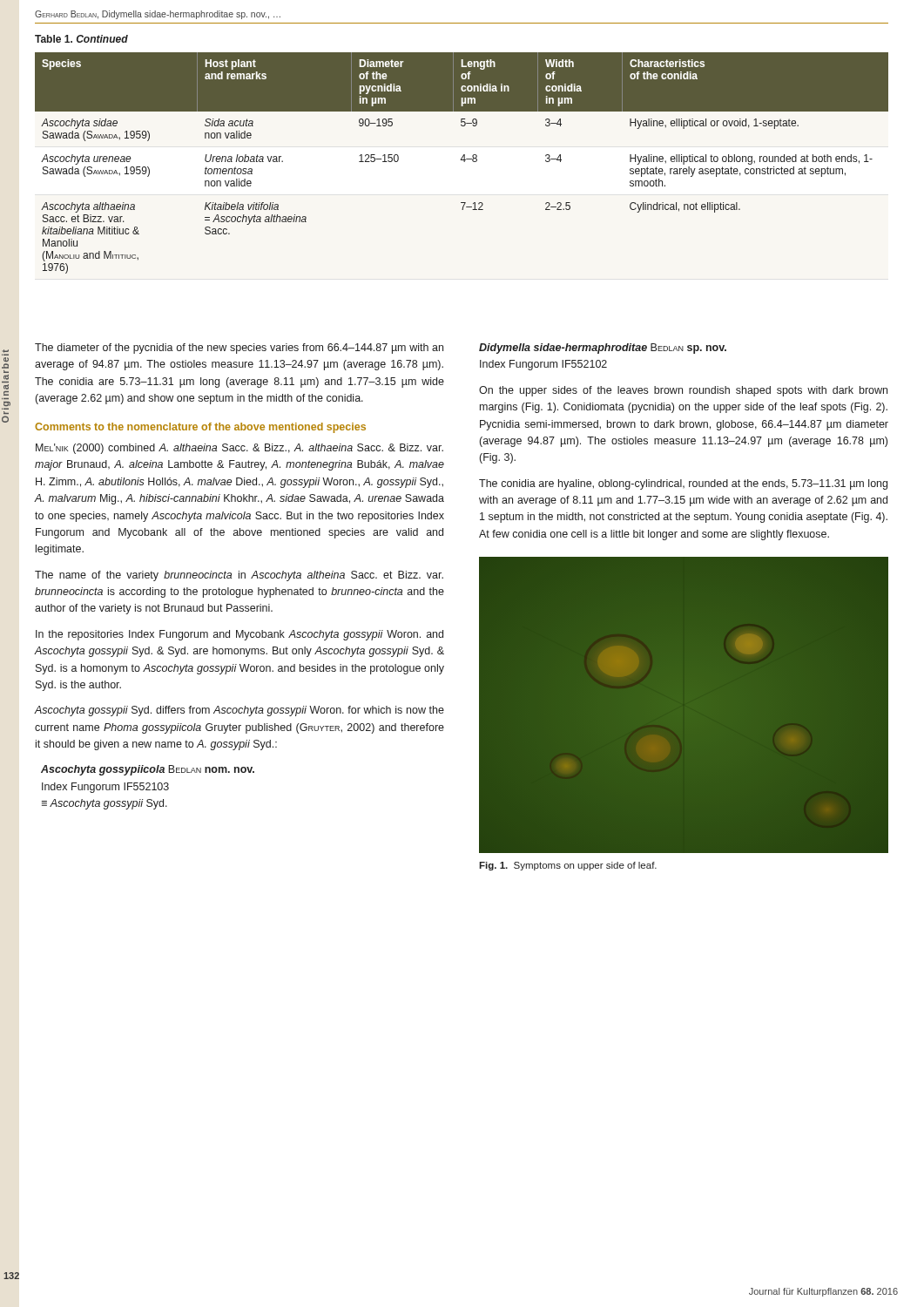Locate the element starting "The name of"

[240, 592]
